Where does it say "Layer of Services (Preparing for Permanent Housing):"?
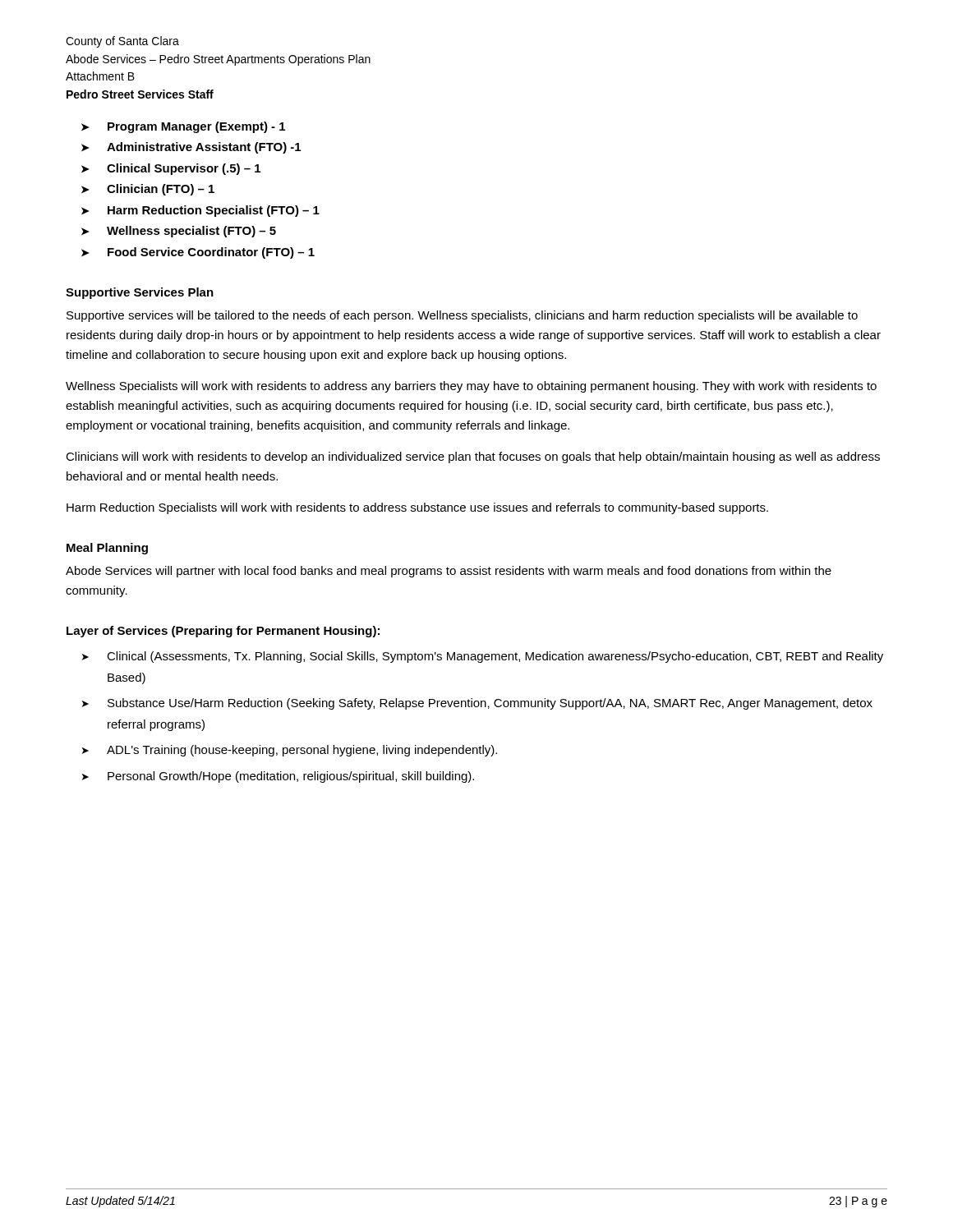This screenshot has width=953, height=1232. coord(223,631)
